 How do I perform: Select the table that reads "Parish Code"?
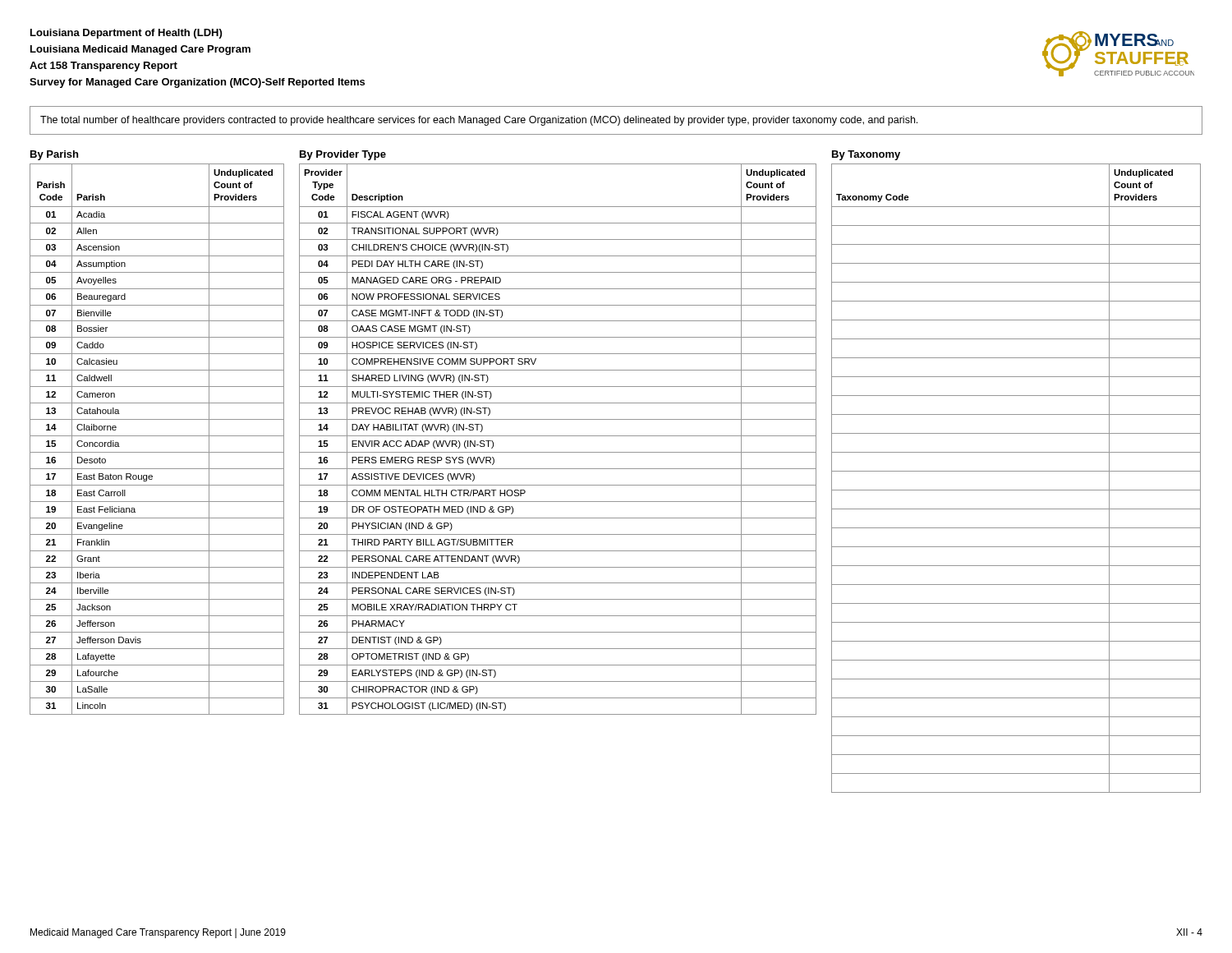157,439
